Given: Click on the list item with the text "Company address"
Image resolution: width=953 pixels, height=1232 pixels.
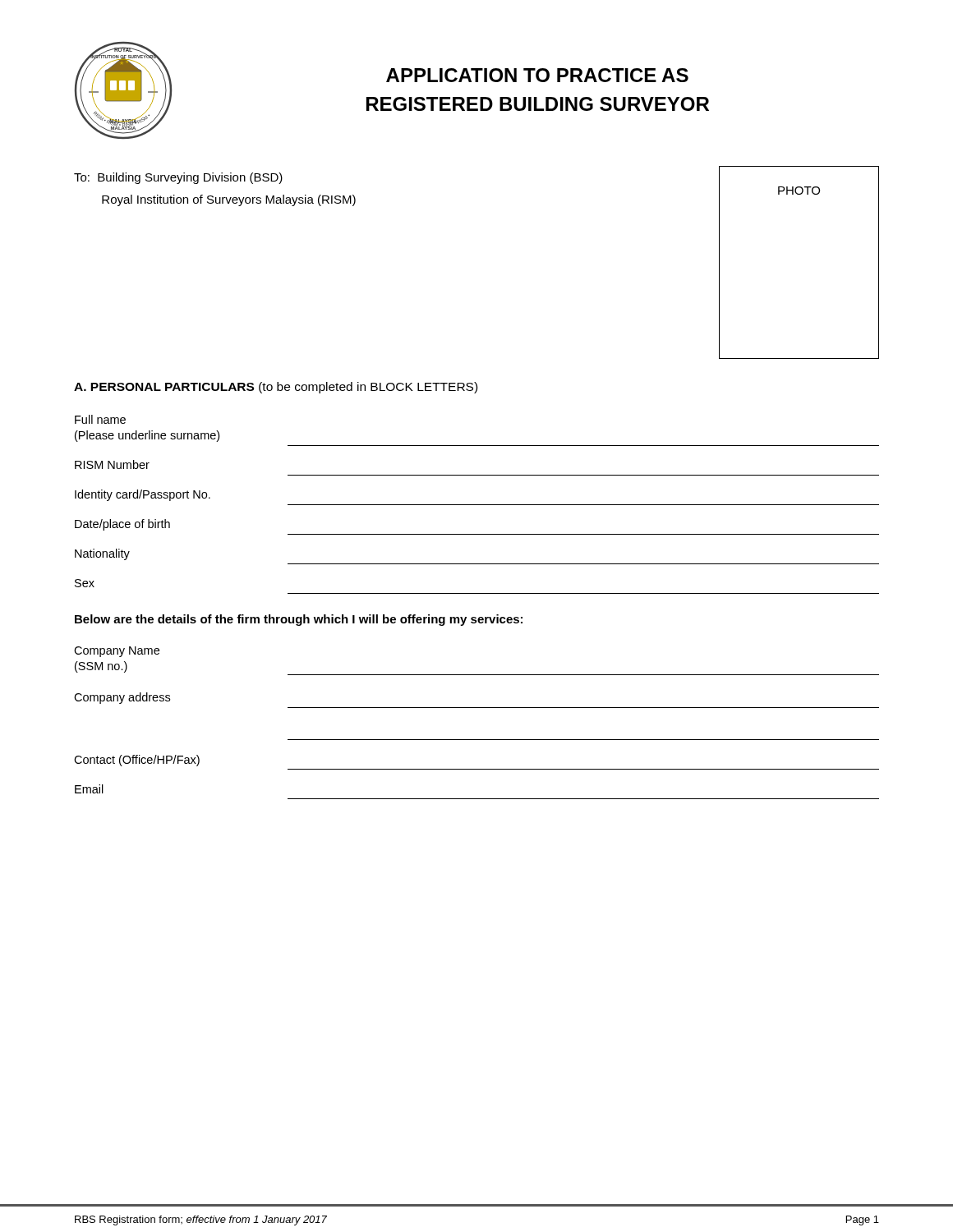Looking at the screenshot, I should point(476,714).
